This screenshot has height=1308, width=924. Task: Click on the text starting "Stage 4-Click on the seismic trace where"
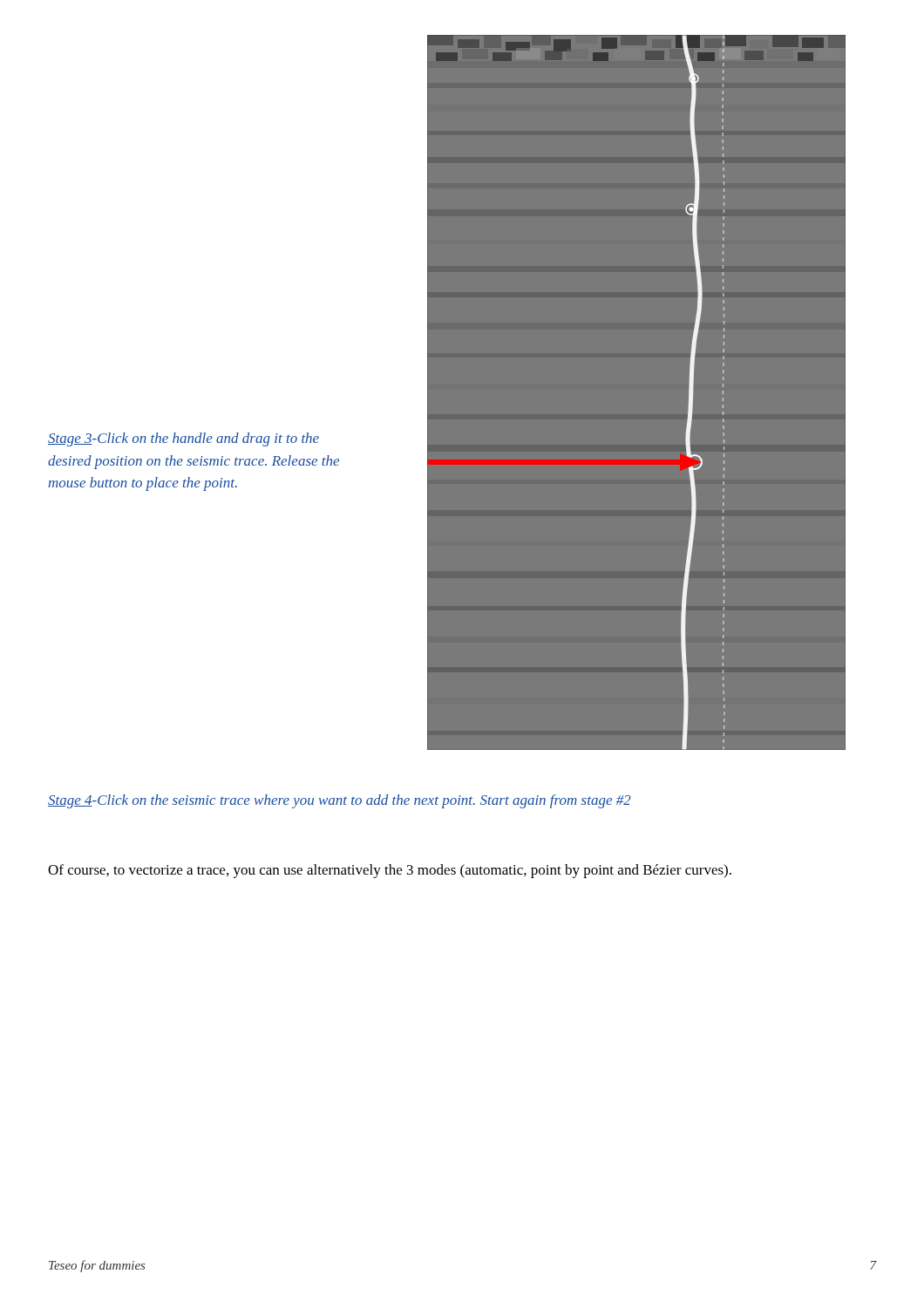[x=339, y=800]
